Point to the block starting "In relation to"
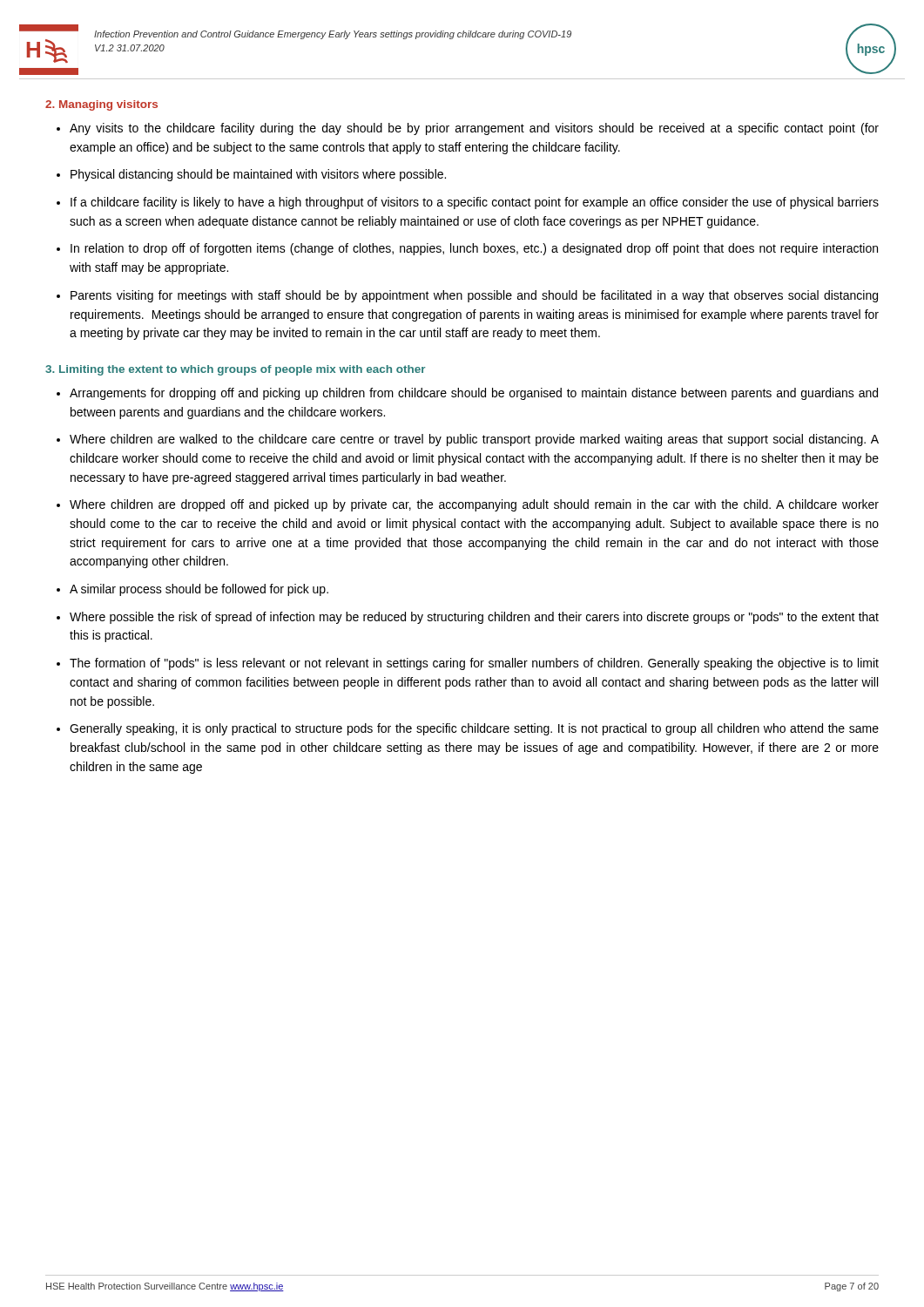 tap(474, 258)
